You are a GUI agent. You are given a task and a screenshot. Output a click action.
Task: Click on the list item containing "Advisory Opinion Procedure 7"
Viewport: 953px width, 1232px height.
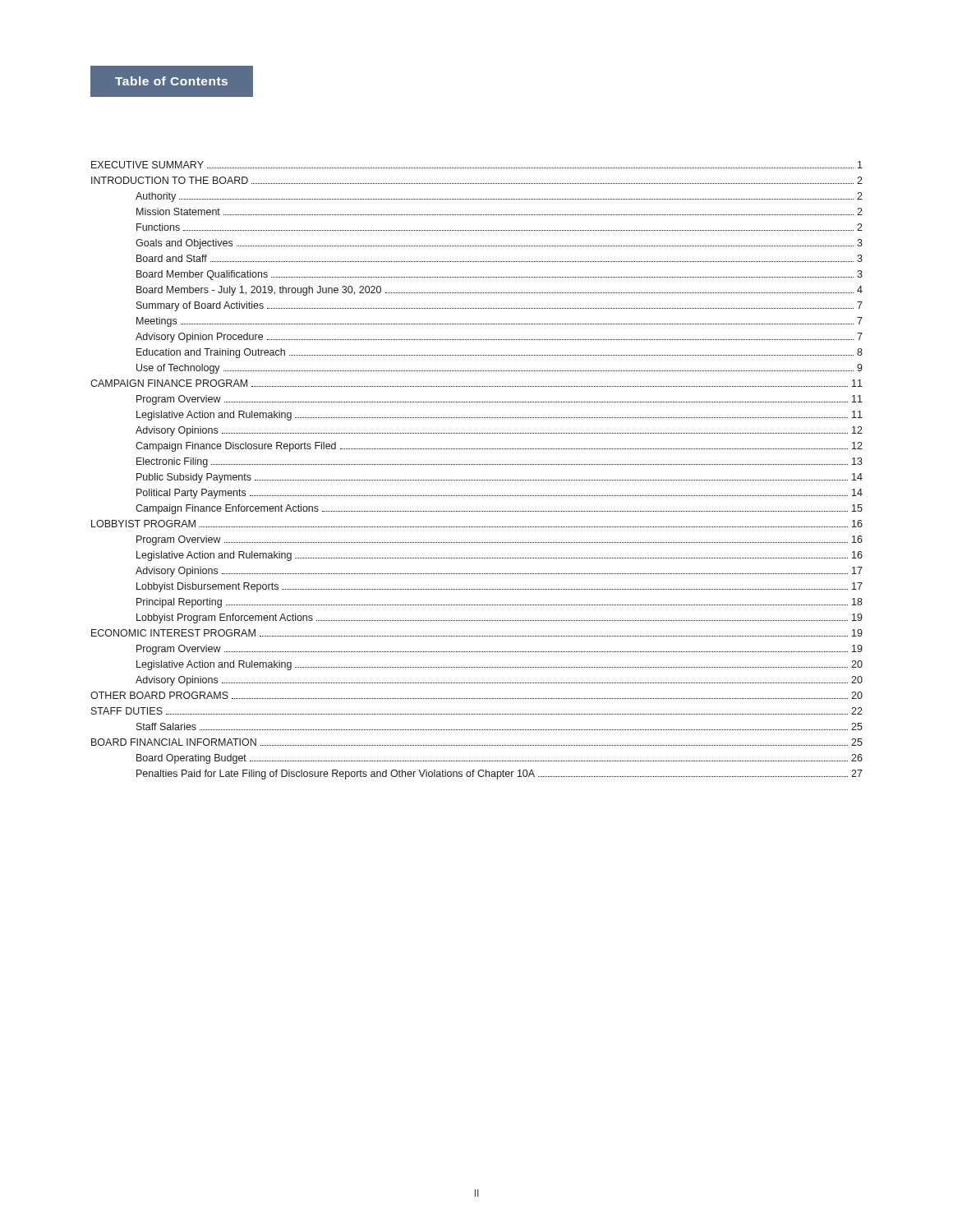point(499,337)
